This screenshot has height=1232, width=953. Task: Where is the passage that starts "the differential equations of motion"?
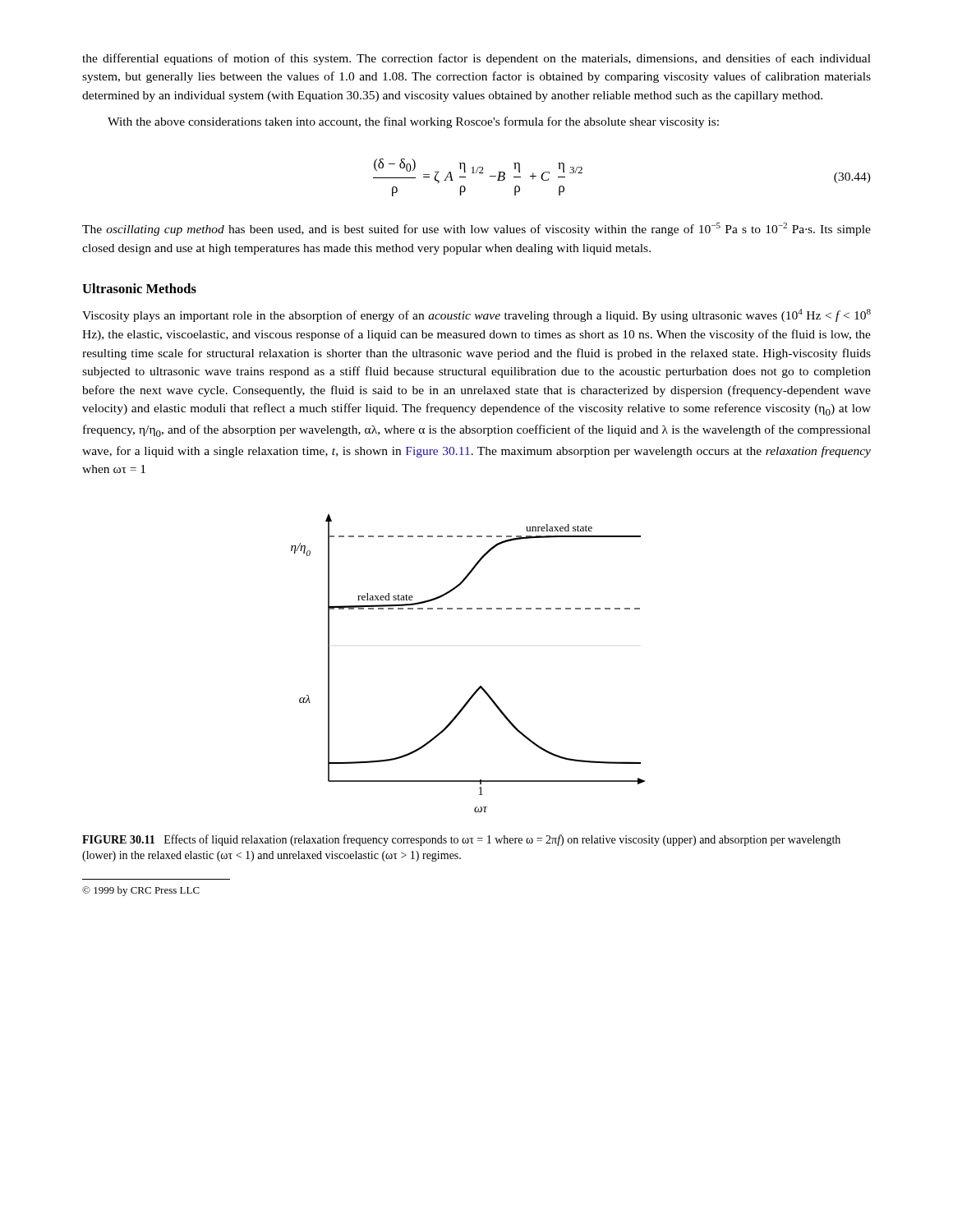476,76
